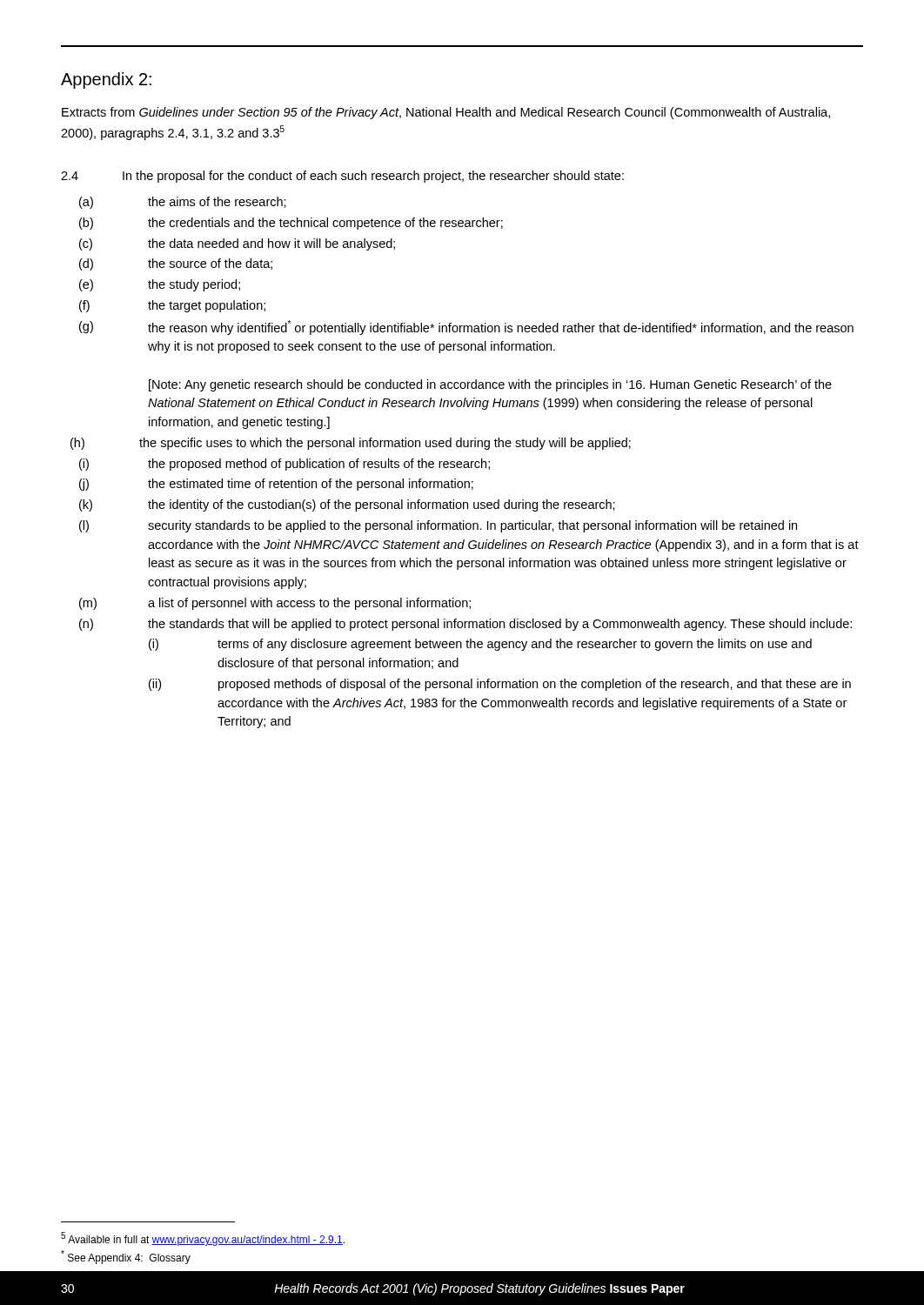Locate the list item that reads "(l) security standards to be applied"
Screen dimensions: 1305x924
tap(462, 554)
